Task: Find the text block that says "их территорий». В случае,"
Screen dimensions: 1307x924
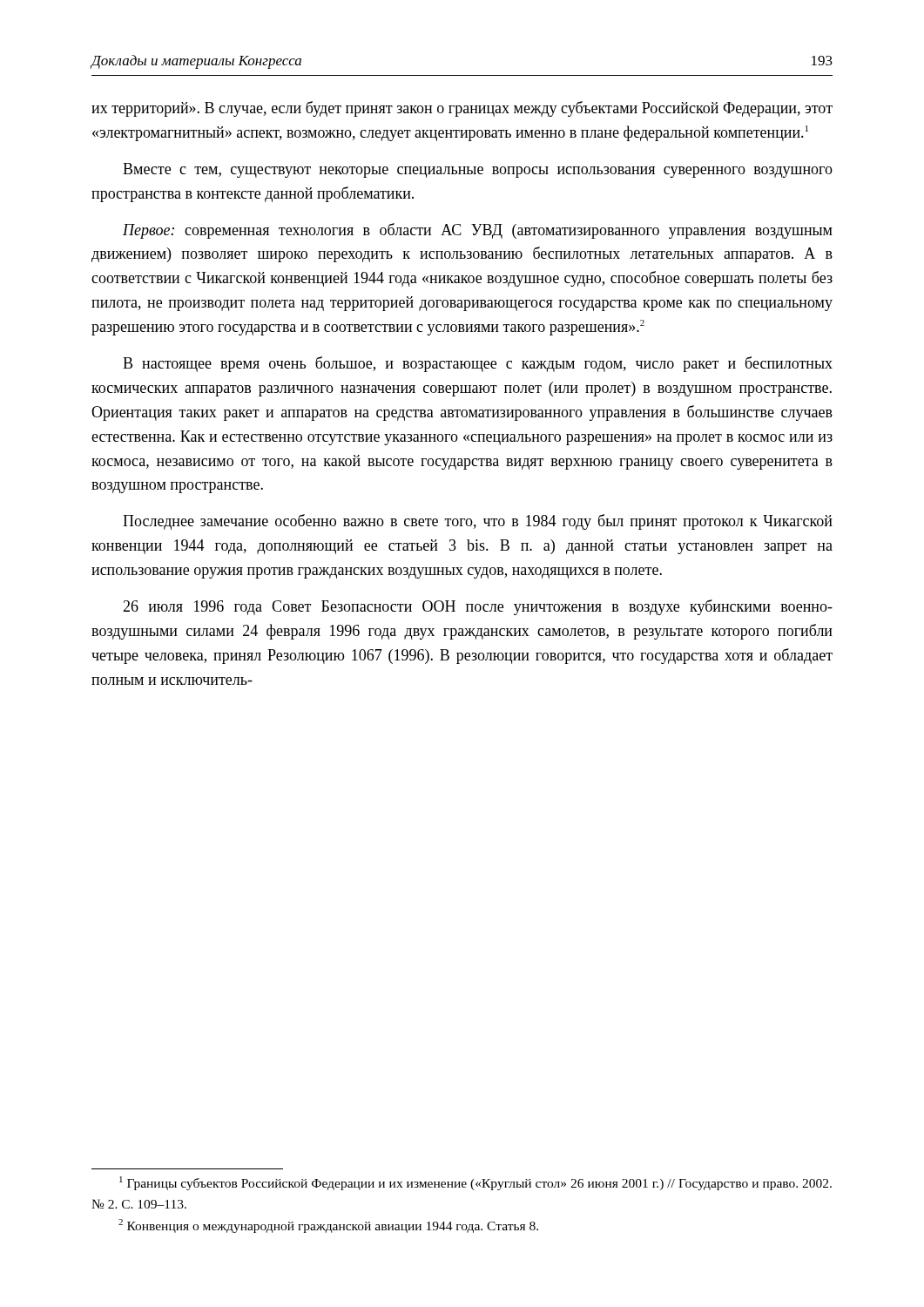Action: coord(462,120)
